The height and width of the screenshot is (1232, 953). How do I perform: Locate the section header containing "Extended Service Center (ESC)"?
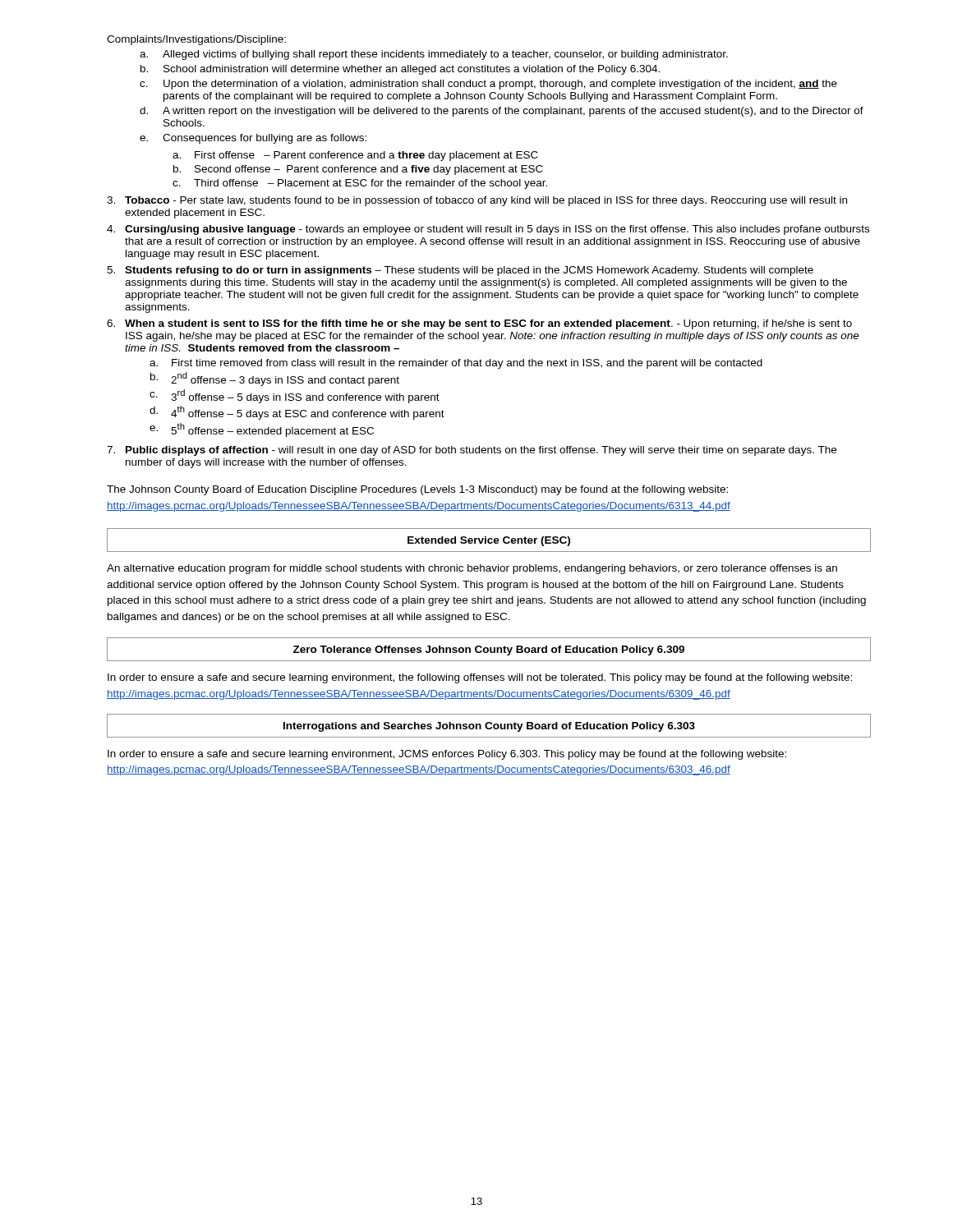click(x=489, y=540)
